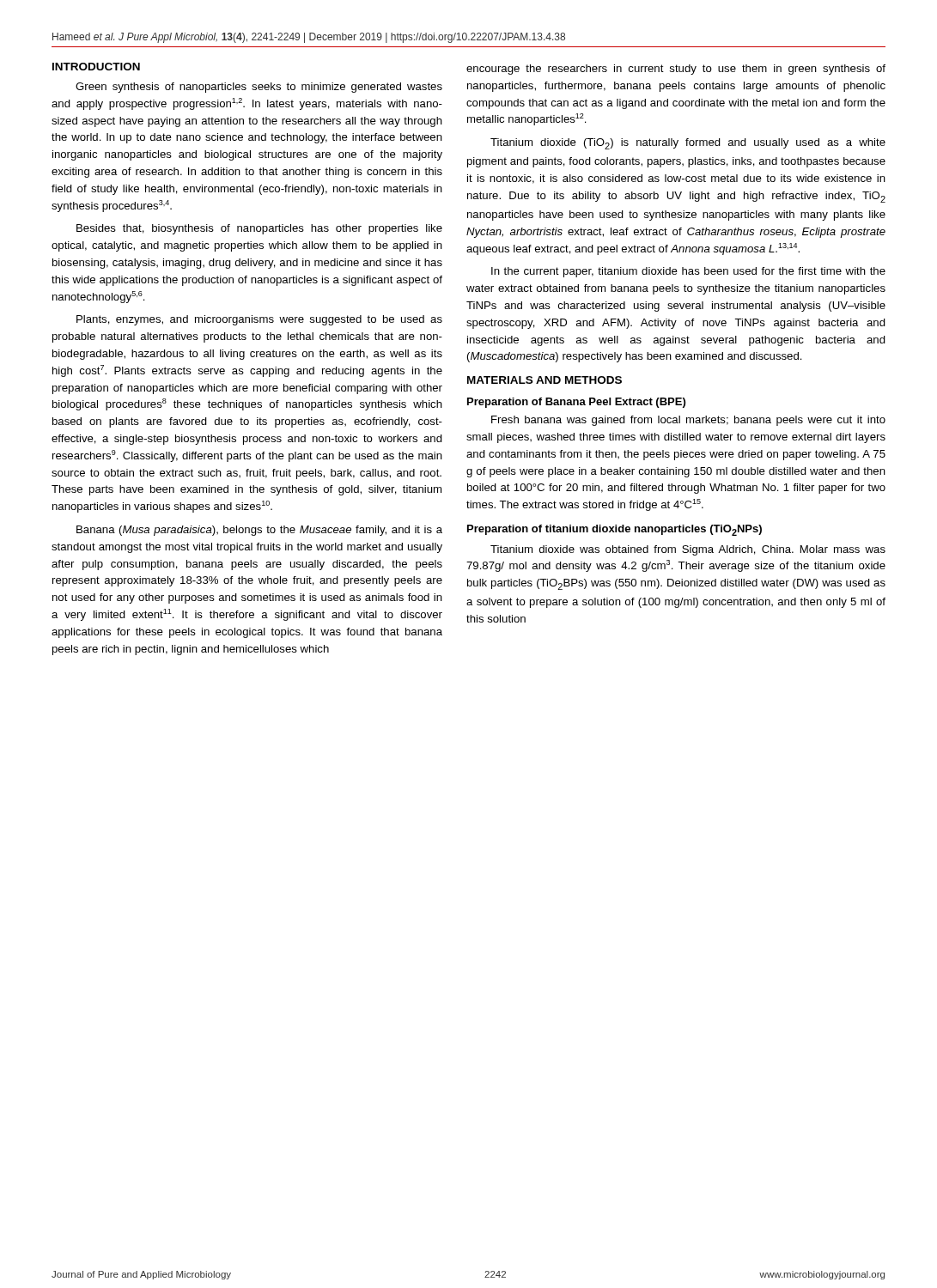Where is the passage that starts "Plants, enzymes, and microorganisms were suggested to be"?
Viewport: 937px width, 1288px height.
click(x=247, y=413)
